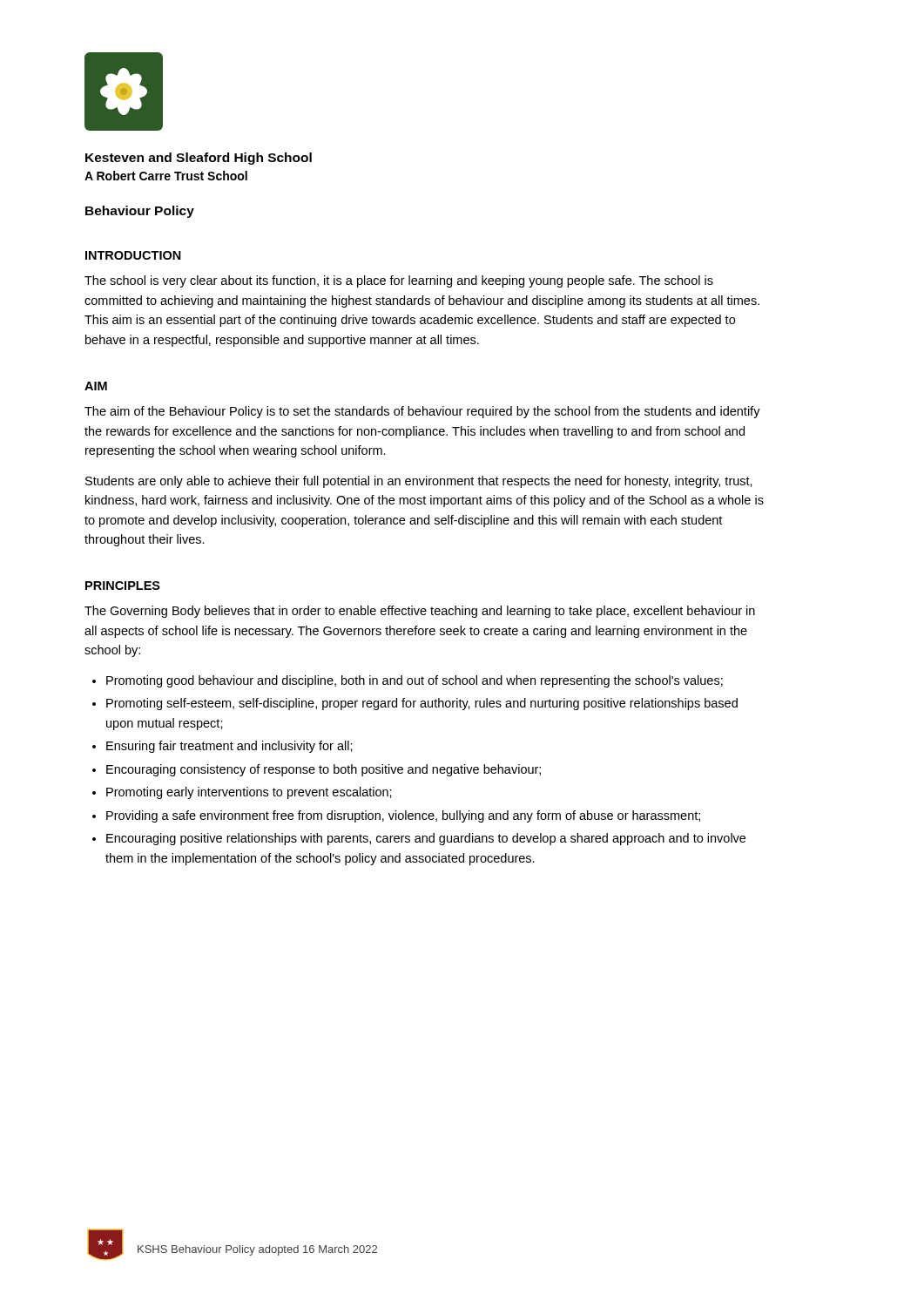Select the list item containing "Promoting good behaviour and discipline,"
This screenshot has width=924, height=1307.
(x=424, y=681)
